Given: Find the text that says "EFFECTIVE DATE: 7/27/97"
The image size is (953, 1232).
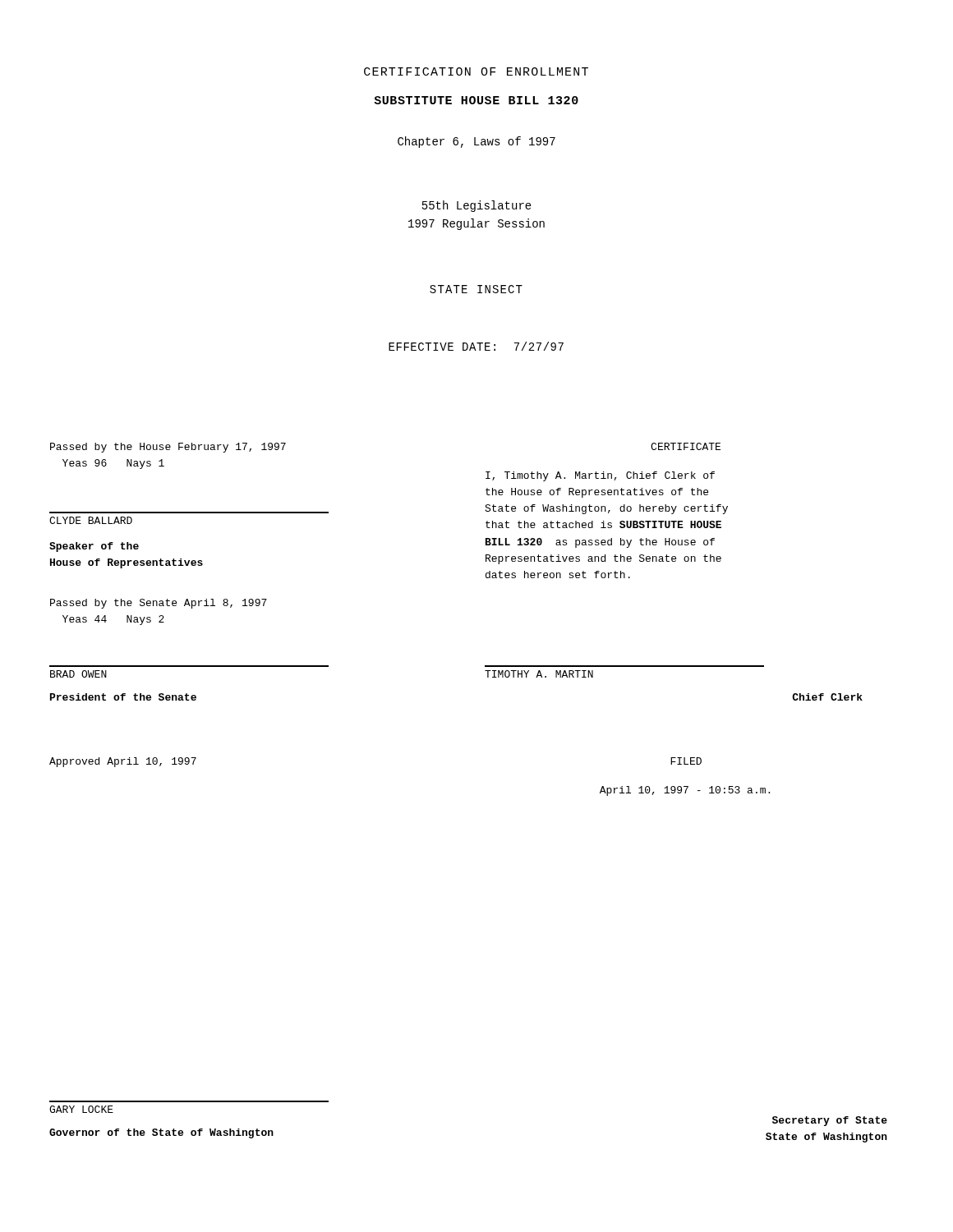Looking at the screenshot, I should tap(476, 347).
